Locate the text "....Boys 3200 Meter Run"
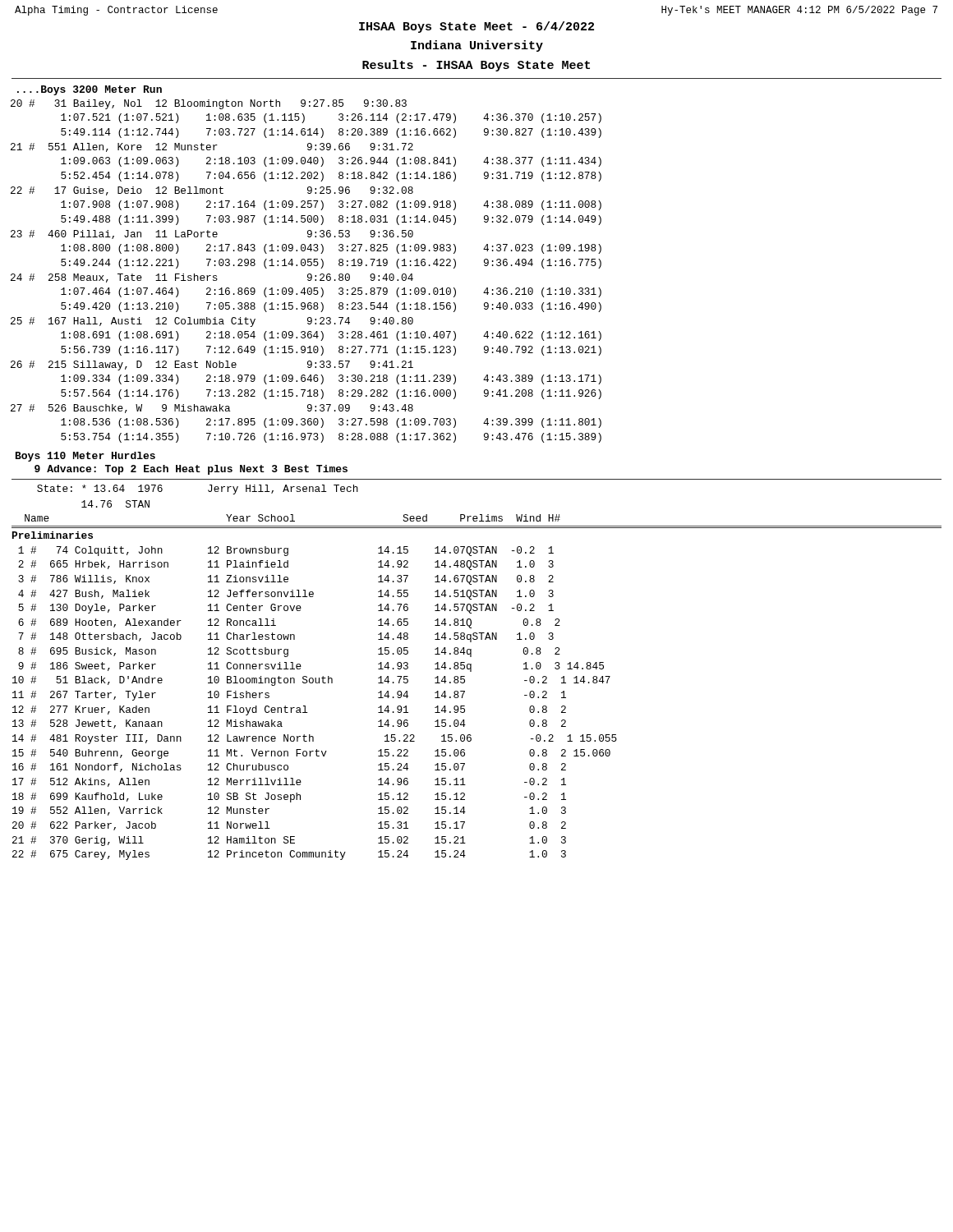 88,90
